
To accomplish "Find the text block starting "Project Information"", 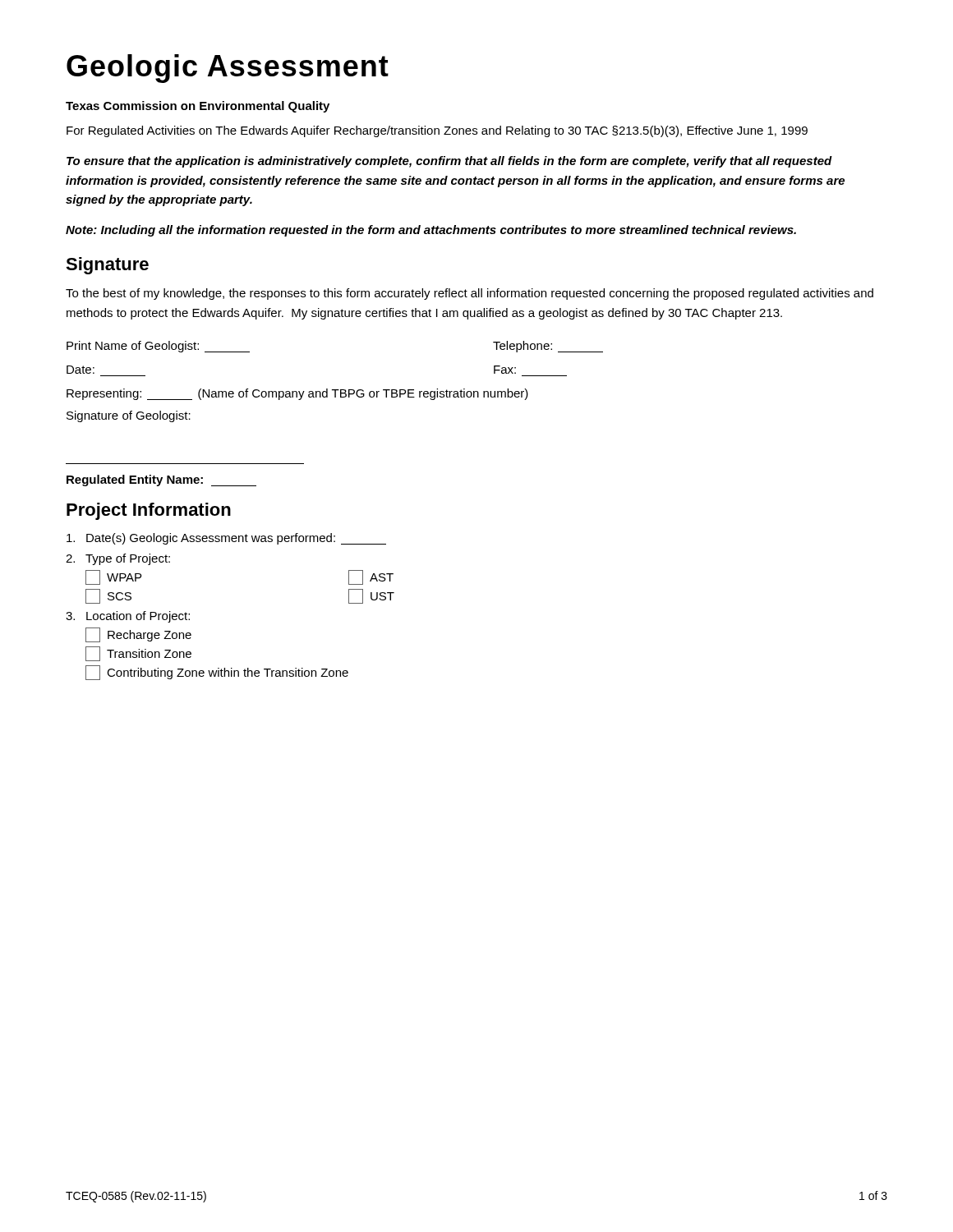I will point(149,509).
